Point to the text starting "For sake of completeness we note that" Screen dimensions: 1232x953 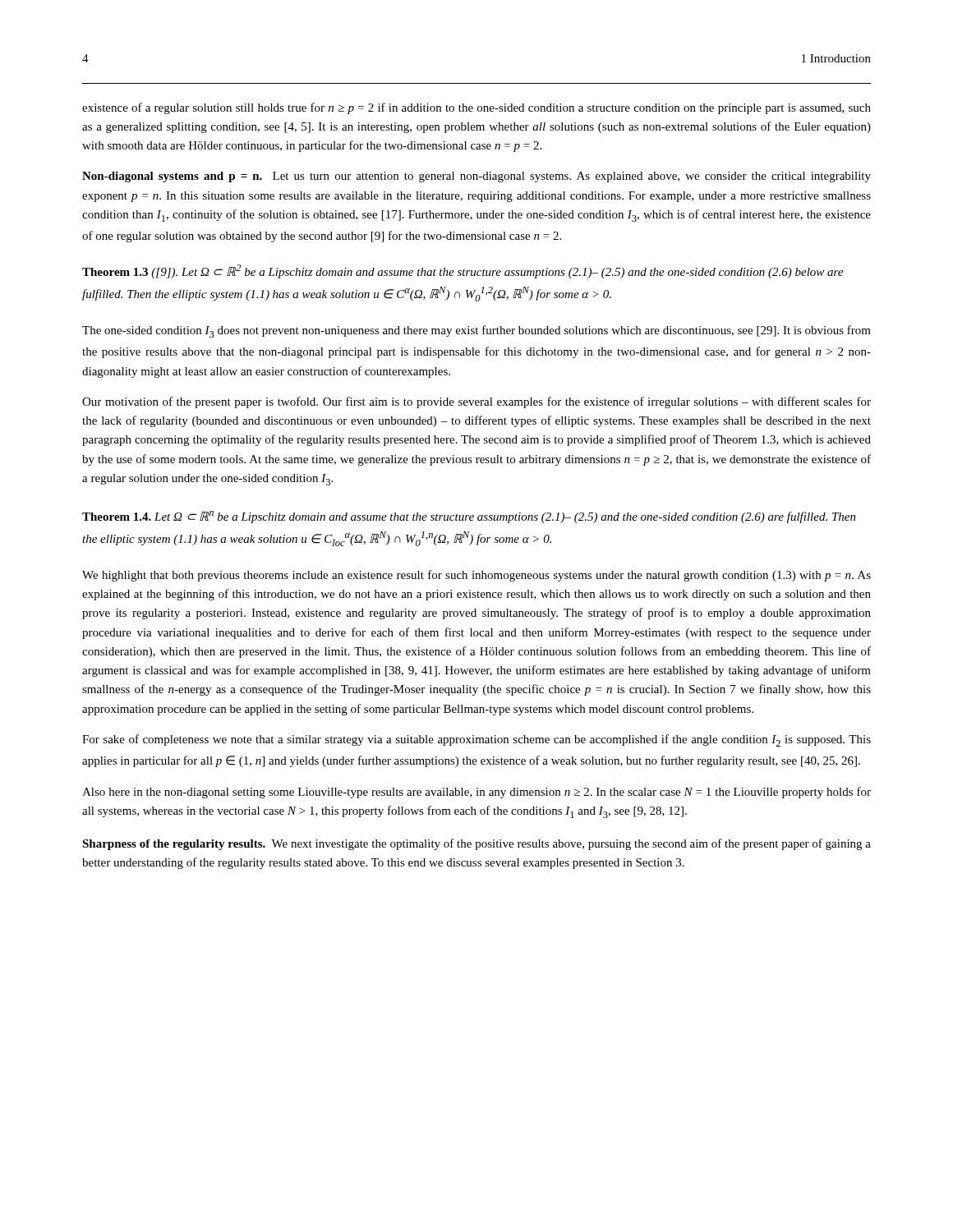pos(476,750)
